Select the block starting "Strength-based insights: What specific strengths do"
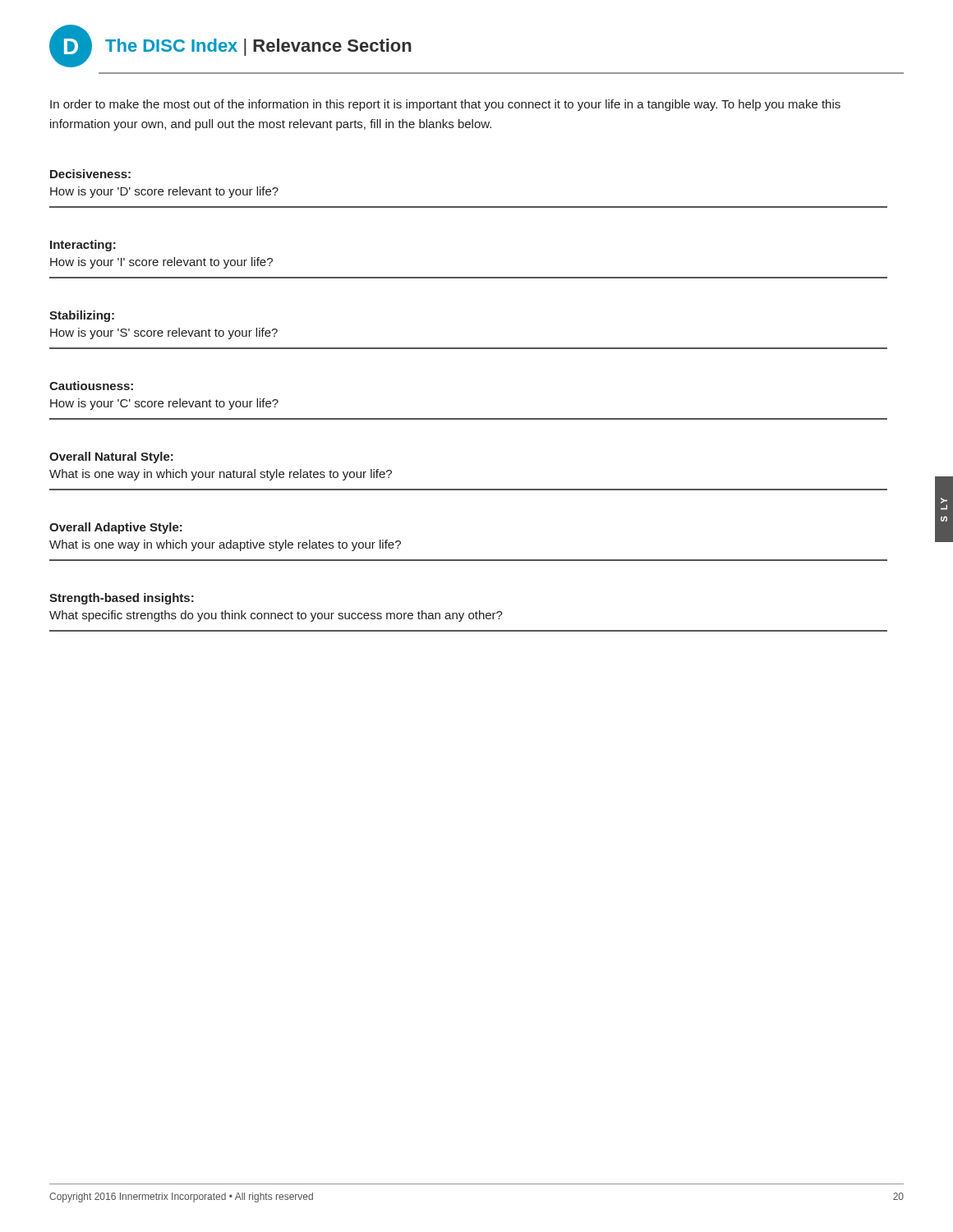Viewport: 953px width, 1232px height. [468, 611]
